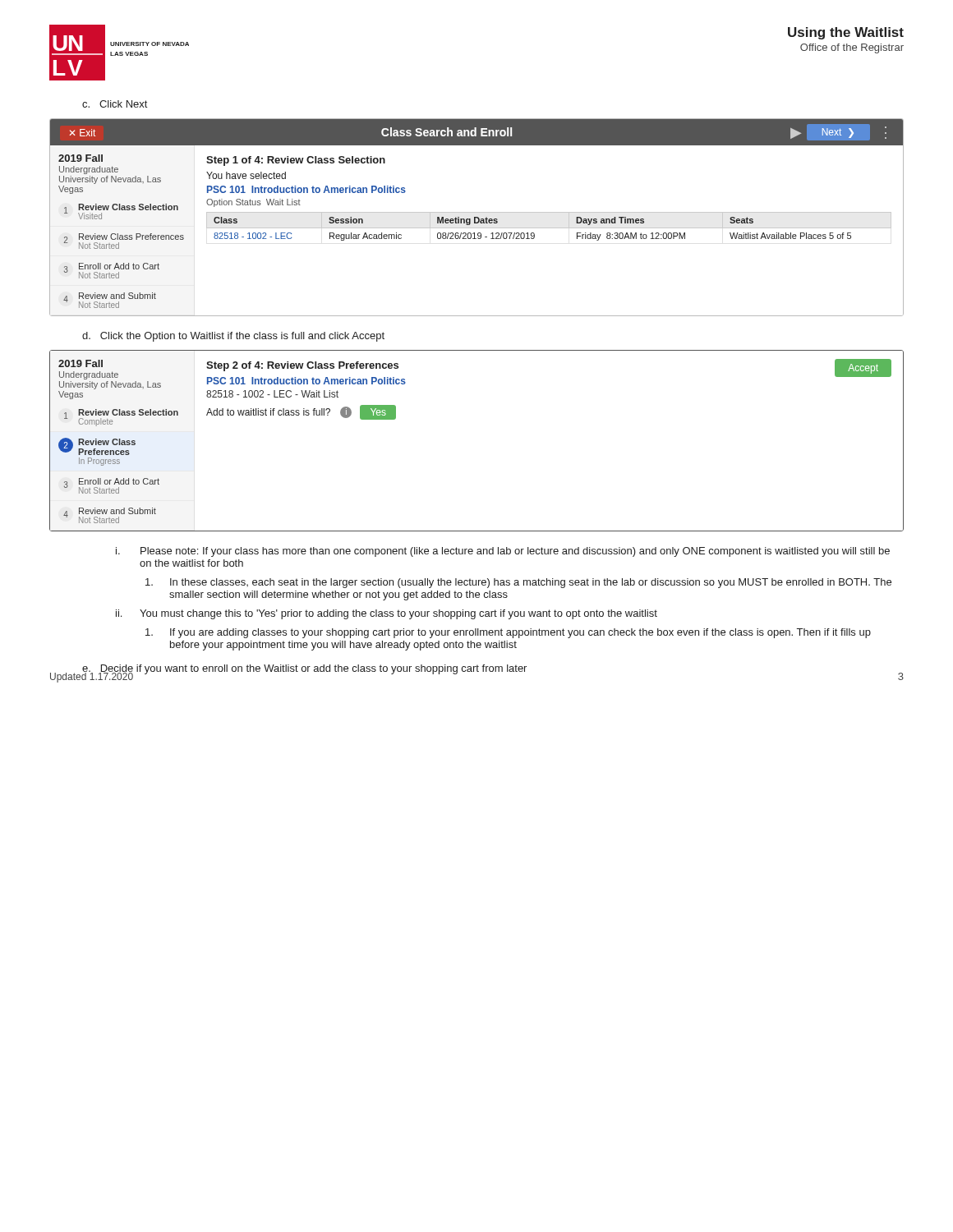Point to the passage starting "i. Please note: If your class has"
Screen dimensions: 1232x953
pyautogui.click(x=509, y=557)
